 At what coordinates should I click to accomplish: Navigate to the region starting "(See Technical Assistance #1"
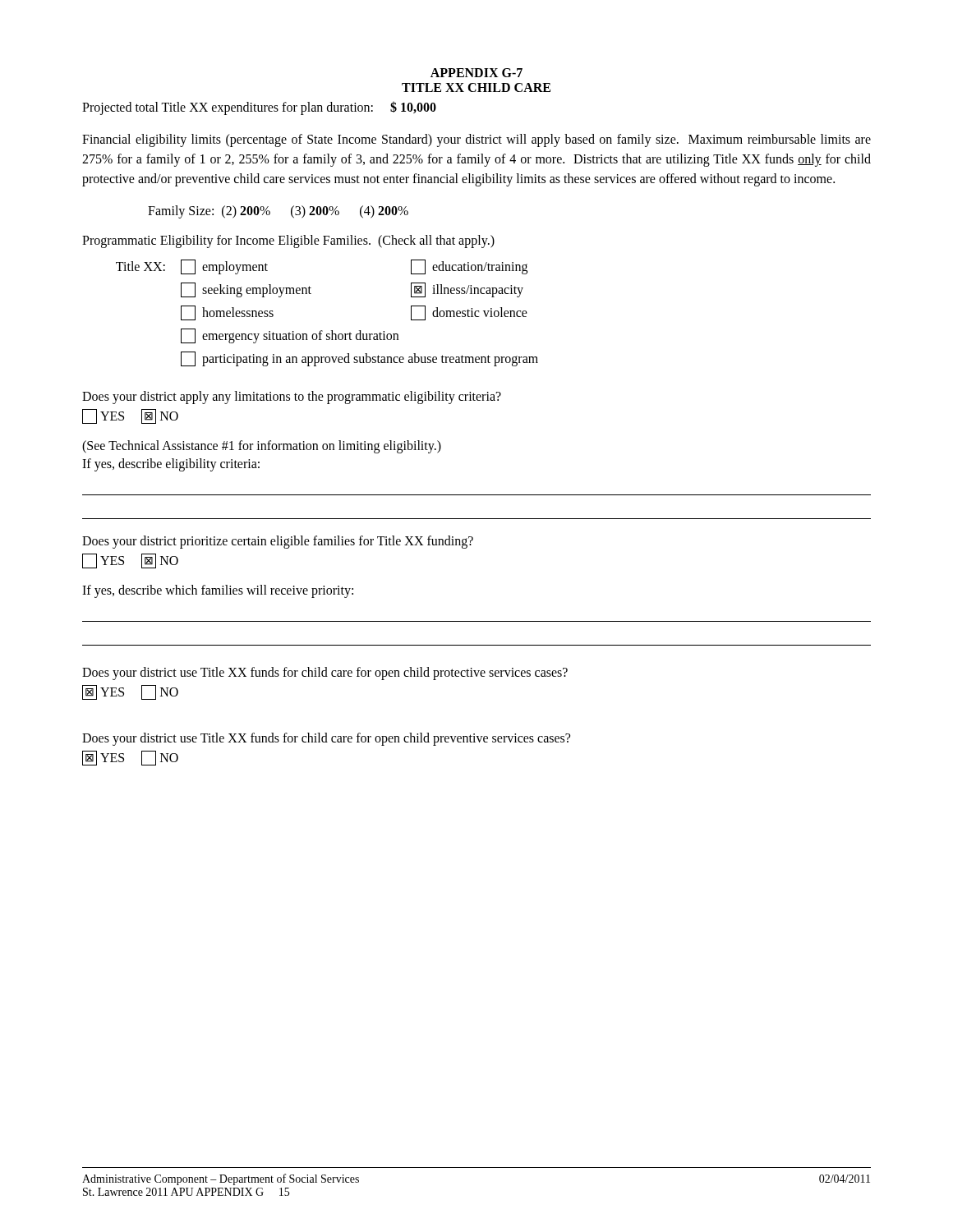(x=262, y=446)
